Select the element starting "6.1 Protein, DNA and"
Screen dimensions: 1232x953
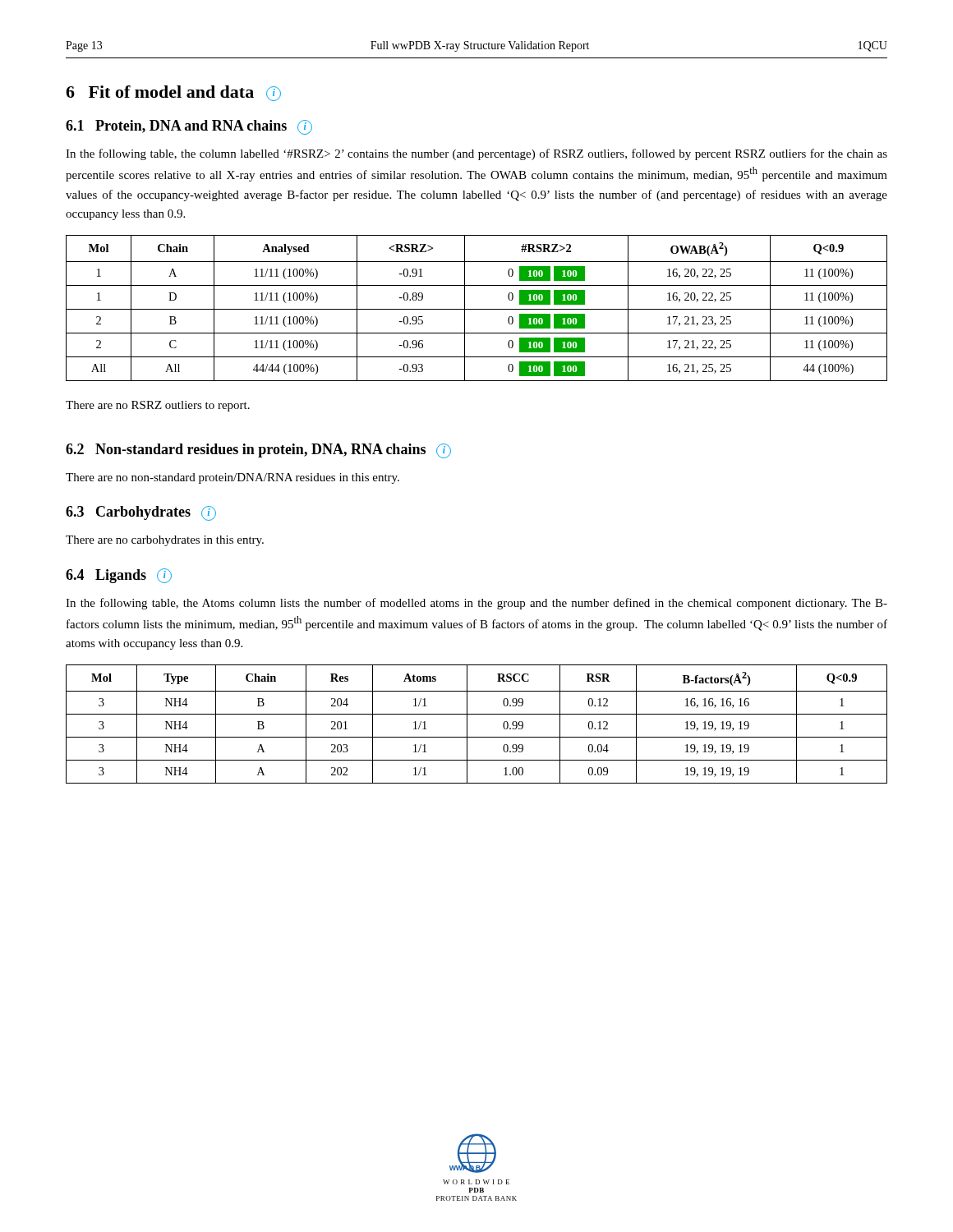coord(189,127)
